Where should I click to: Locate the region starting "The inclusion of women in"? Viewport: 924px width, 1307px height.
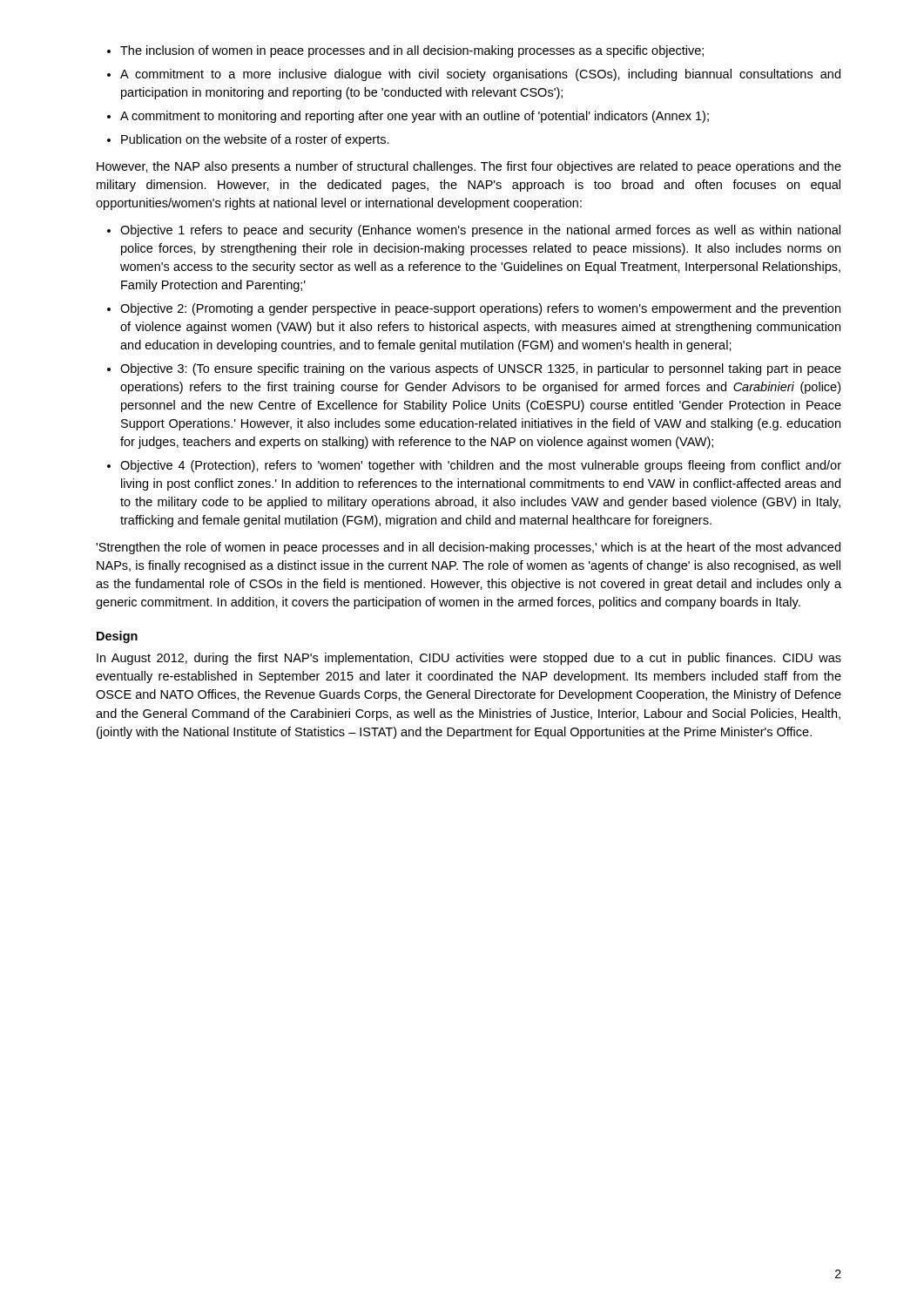(413, 51)
